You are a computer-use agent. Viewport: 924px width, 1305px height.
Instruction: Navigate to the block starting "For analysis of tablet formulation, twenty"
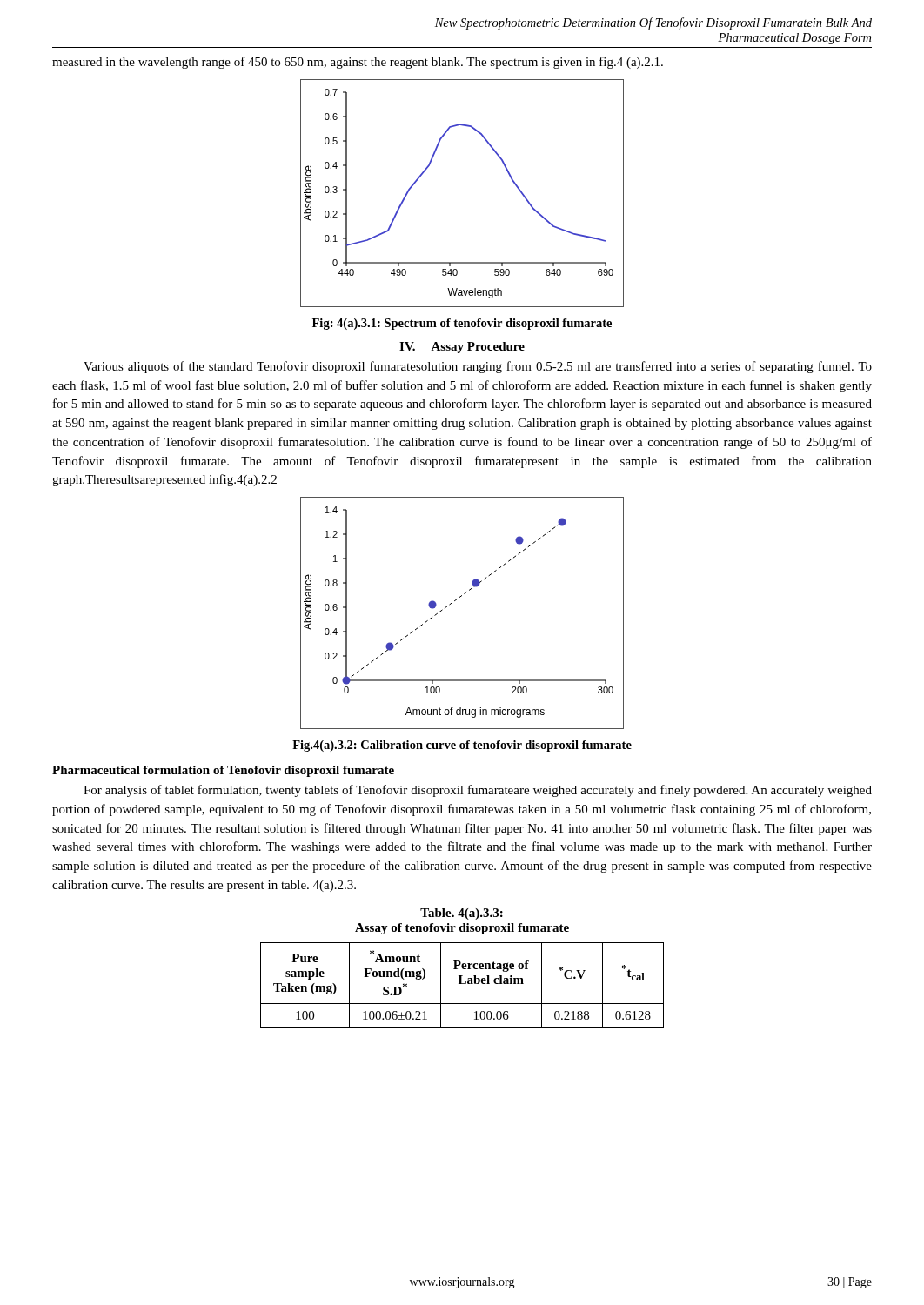pos(462,838)
